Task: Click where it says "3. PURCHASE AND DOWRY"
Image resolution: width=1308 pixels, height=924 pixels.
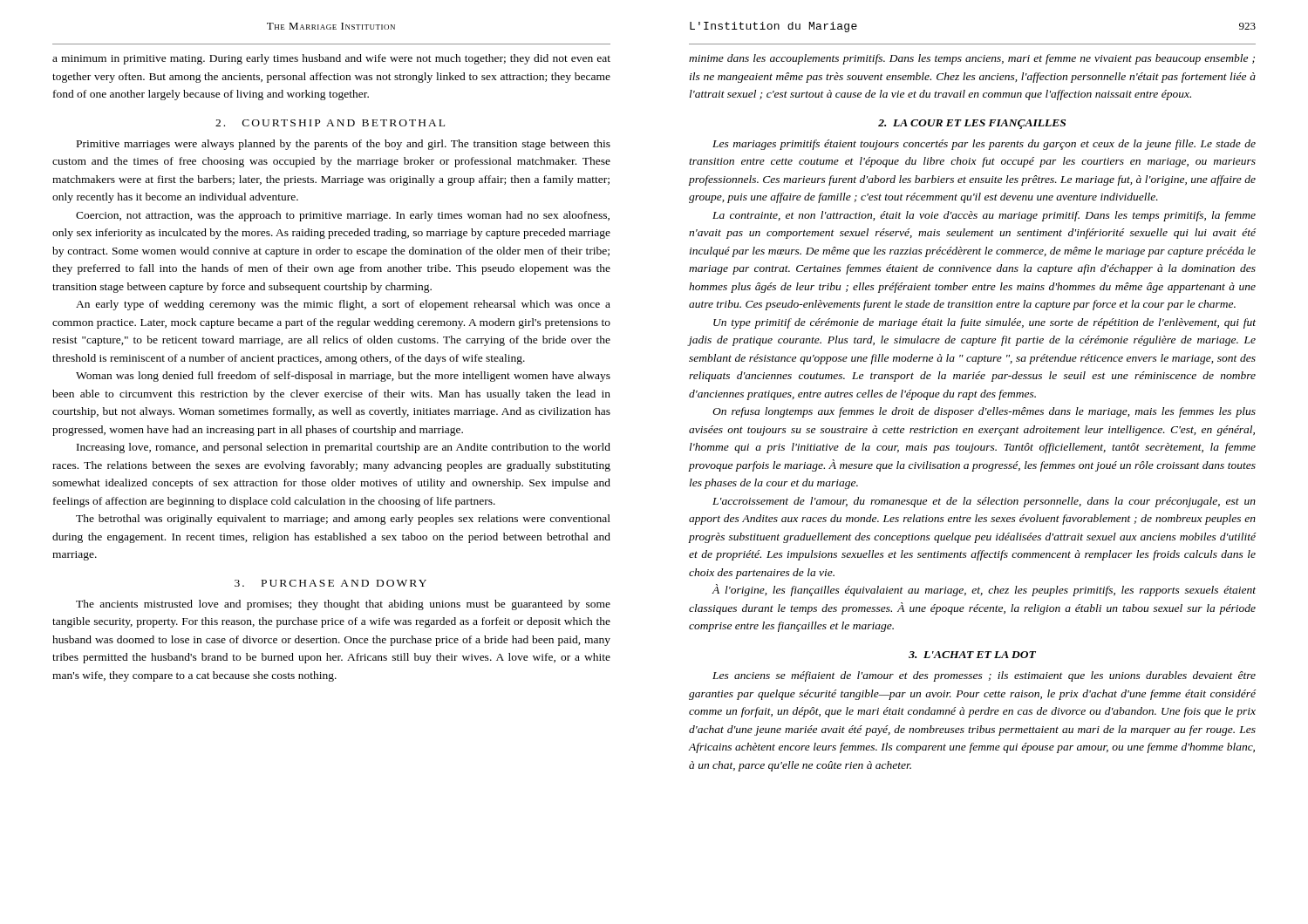Action: 331,583
